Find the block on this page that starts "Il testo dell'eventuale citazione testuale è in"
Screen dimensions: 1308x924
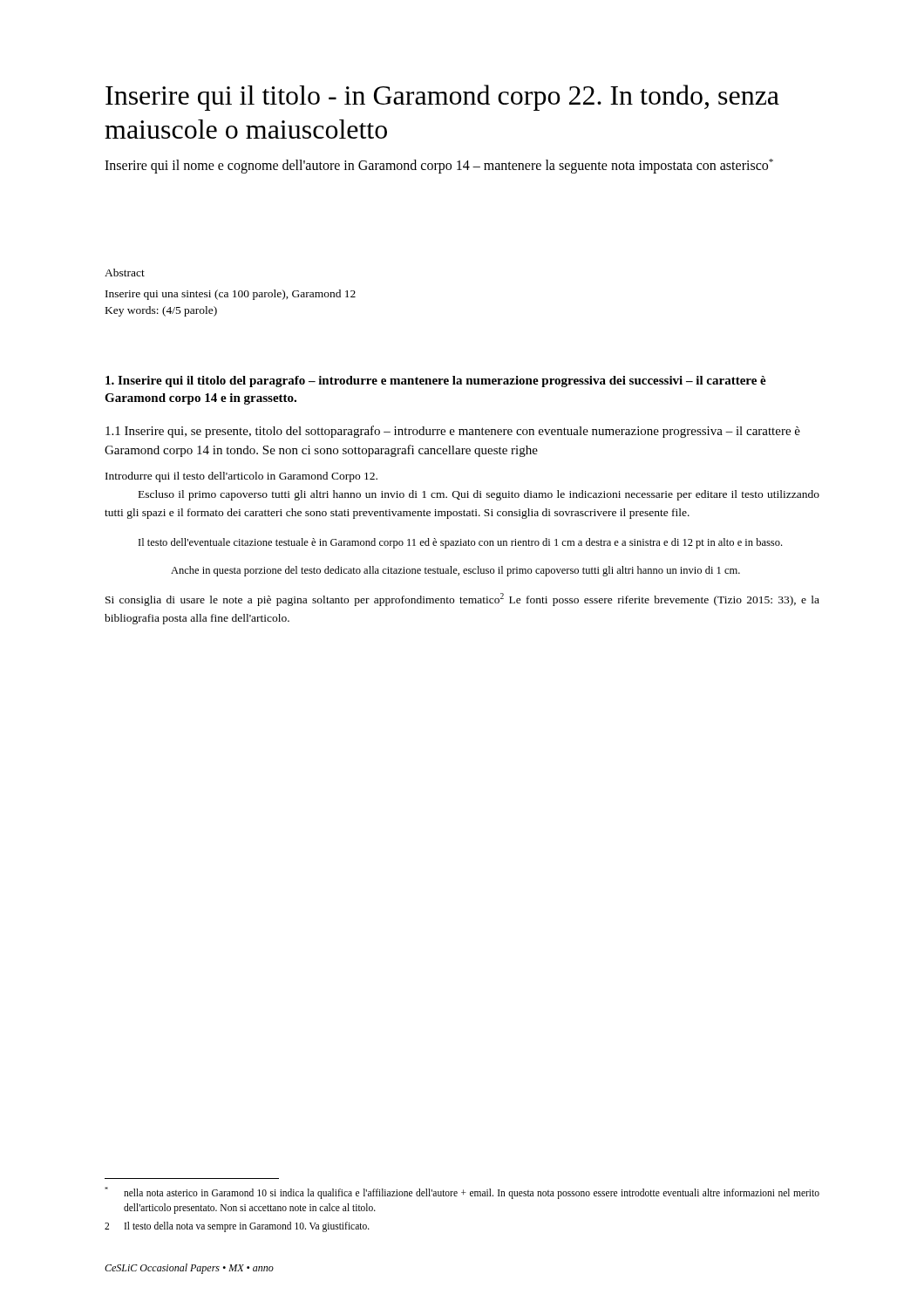click(479, 542)
